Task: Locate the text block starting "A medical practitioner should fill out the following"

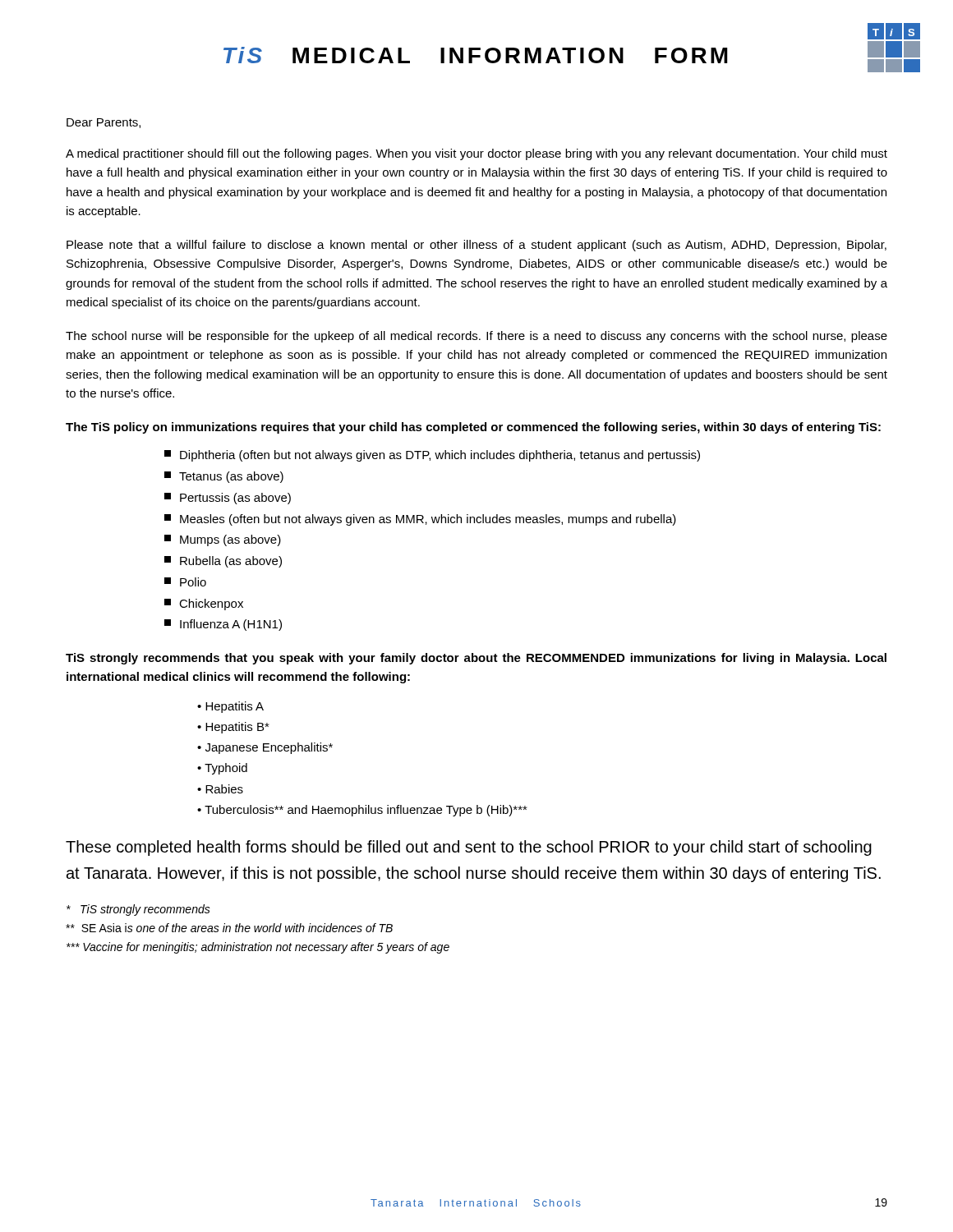Action: tap(476, 182)
